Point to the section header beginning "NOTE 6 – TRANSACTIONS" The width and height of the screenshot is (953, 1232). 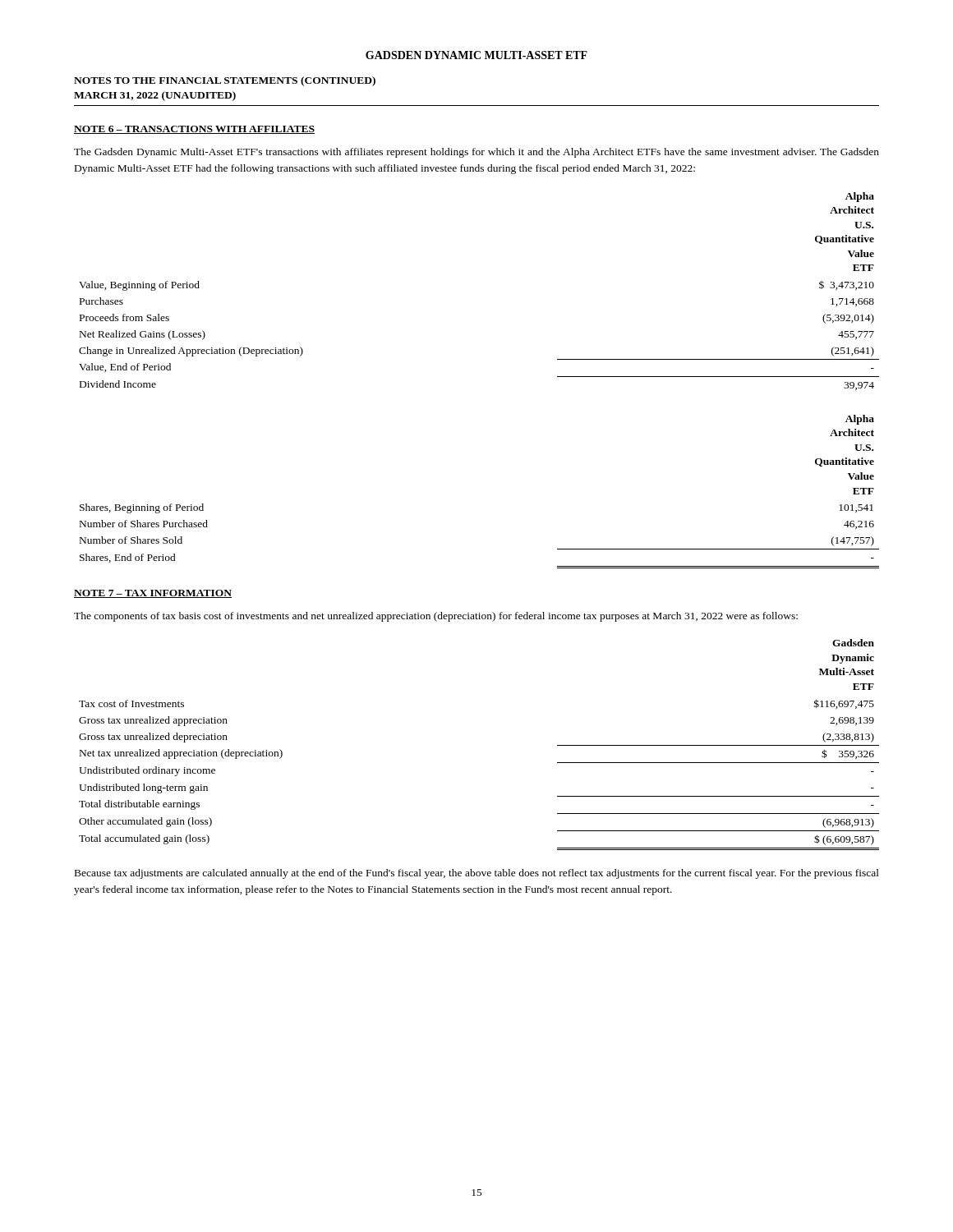[194, 128]
